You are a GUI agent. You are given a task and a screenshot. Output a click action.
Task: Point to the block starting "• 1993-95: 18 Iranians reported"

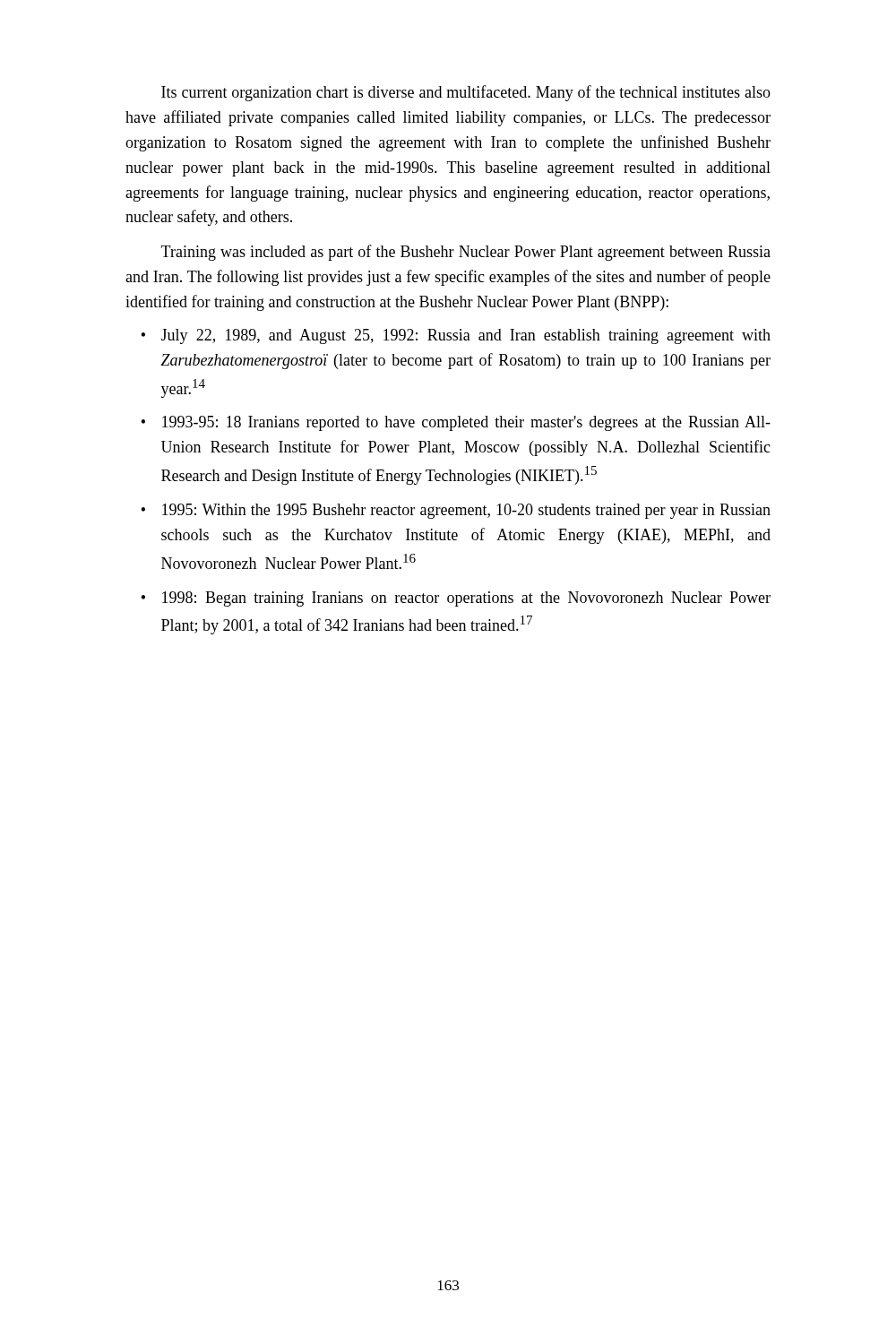click(448, 450)
